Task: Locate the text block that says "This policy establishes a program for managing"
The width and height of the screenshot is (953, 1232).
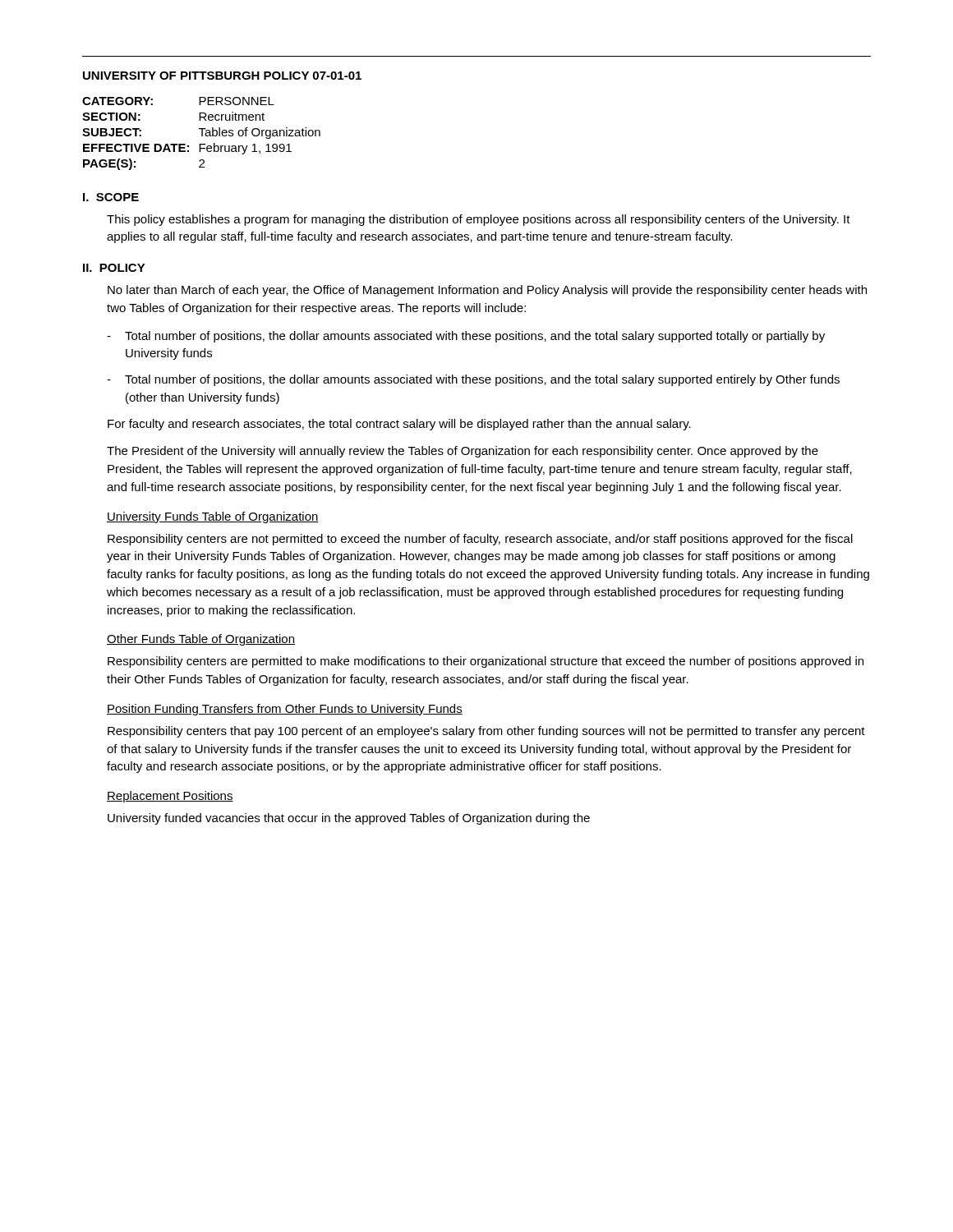Action: point(478,227)
